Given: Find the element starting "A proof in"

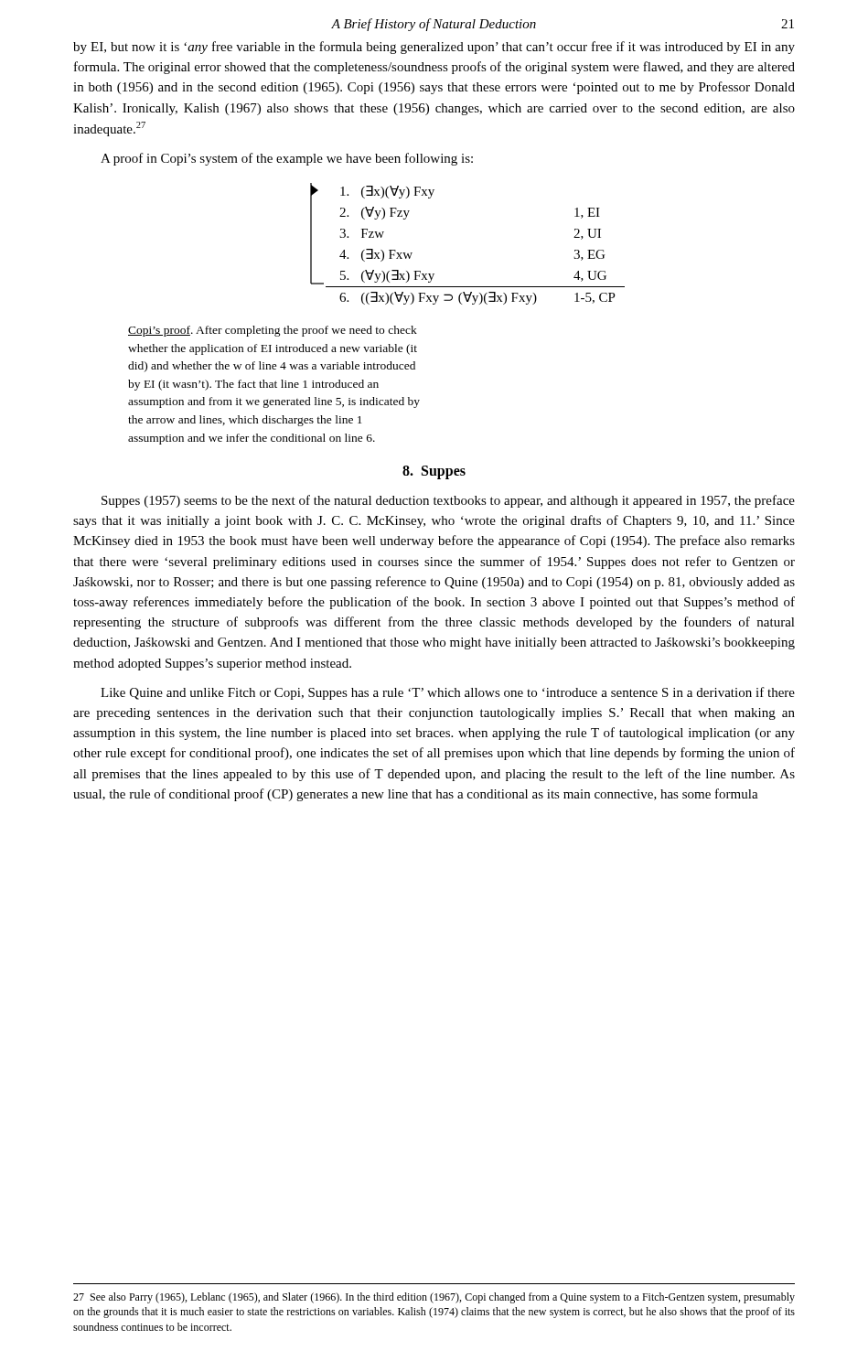Looking at the screenshot, I should click(434, 158).
